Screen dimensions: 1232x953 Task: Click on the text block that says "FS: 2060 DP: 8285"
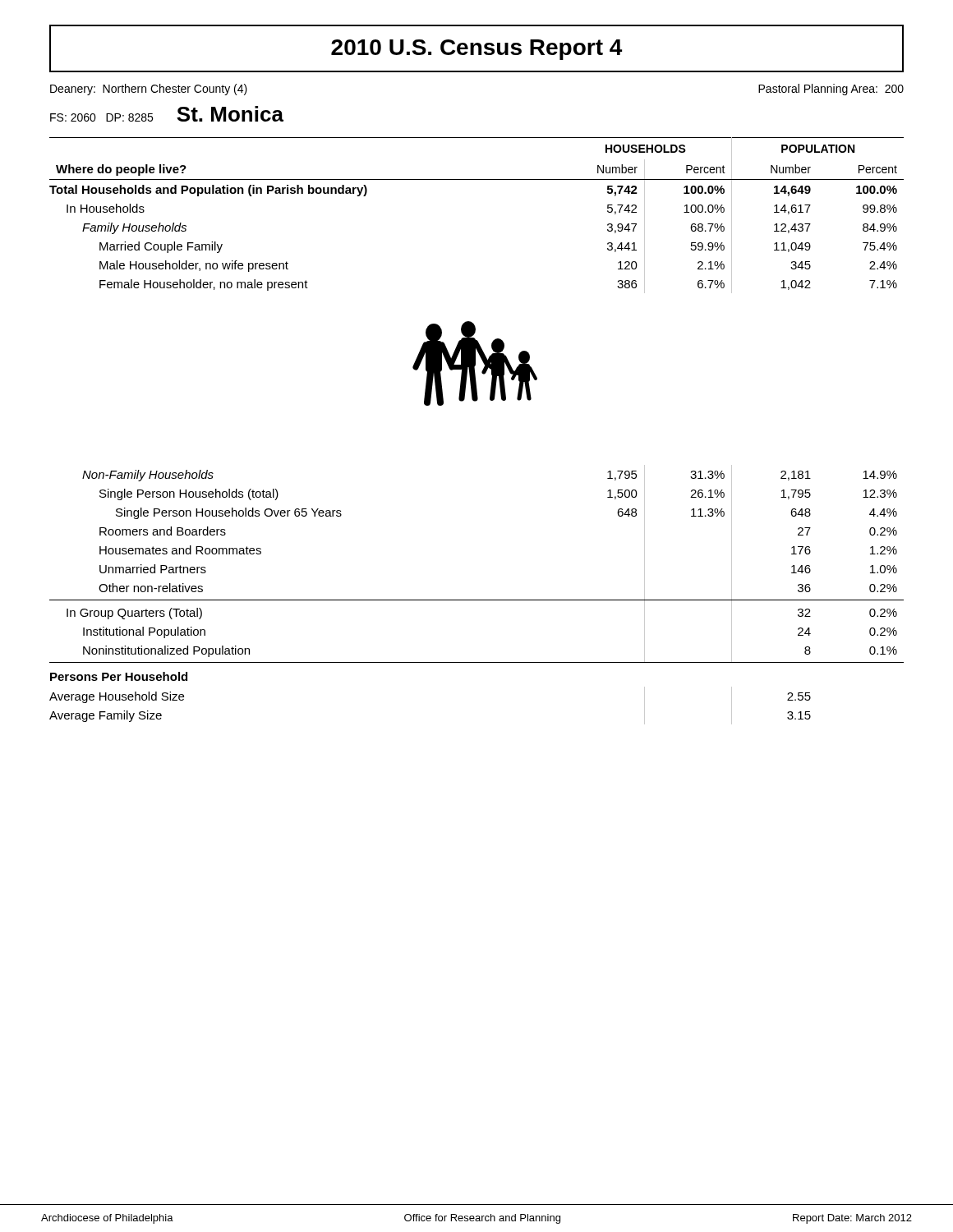point(166,115)
